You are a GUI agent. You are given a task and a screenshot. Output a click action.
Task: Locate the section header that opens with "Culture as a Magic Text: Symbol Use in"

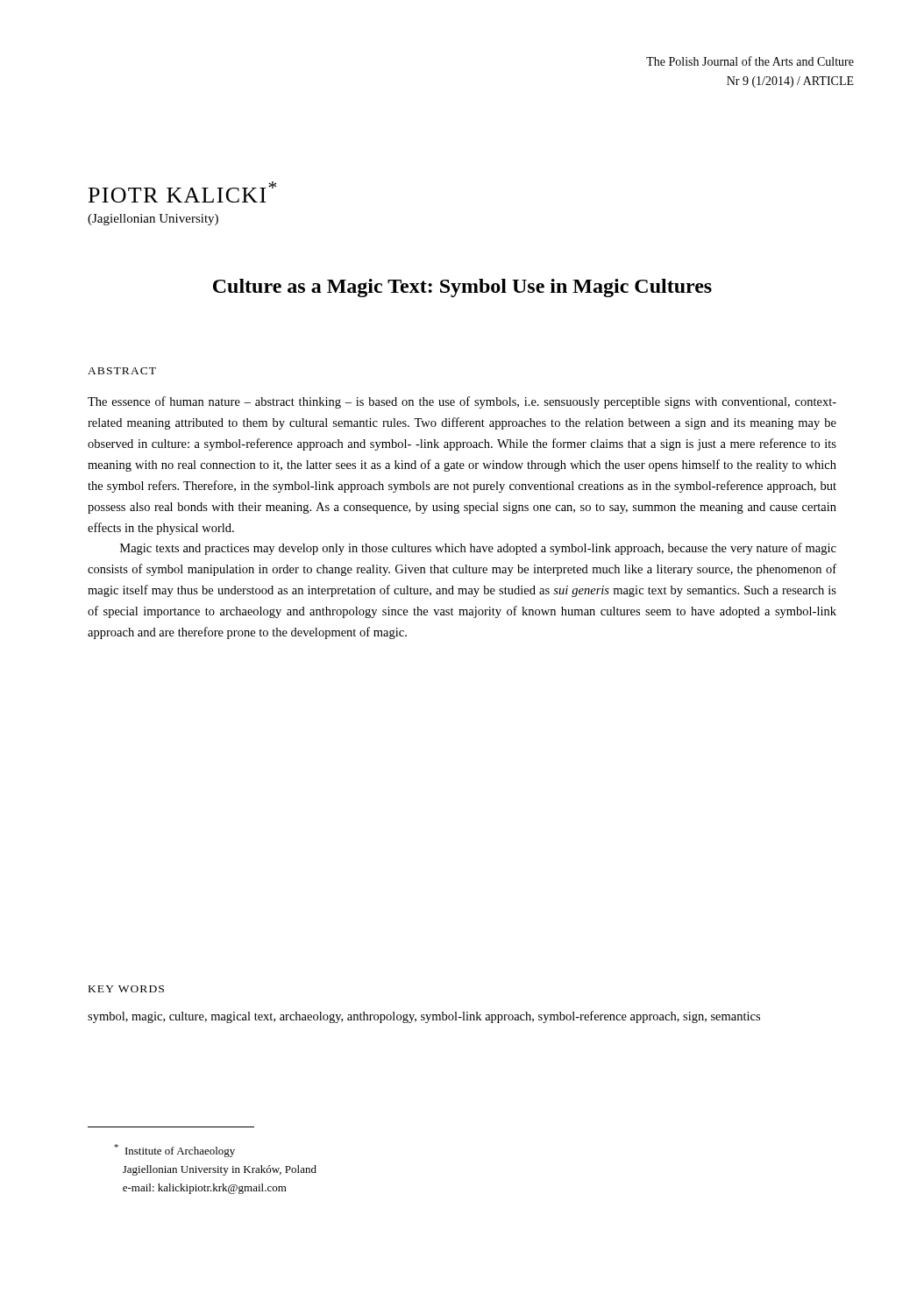click(462, 286)
